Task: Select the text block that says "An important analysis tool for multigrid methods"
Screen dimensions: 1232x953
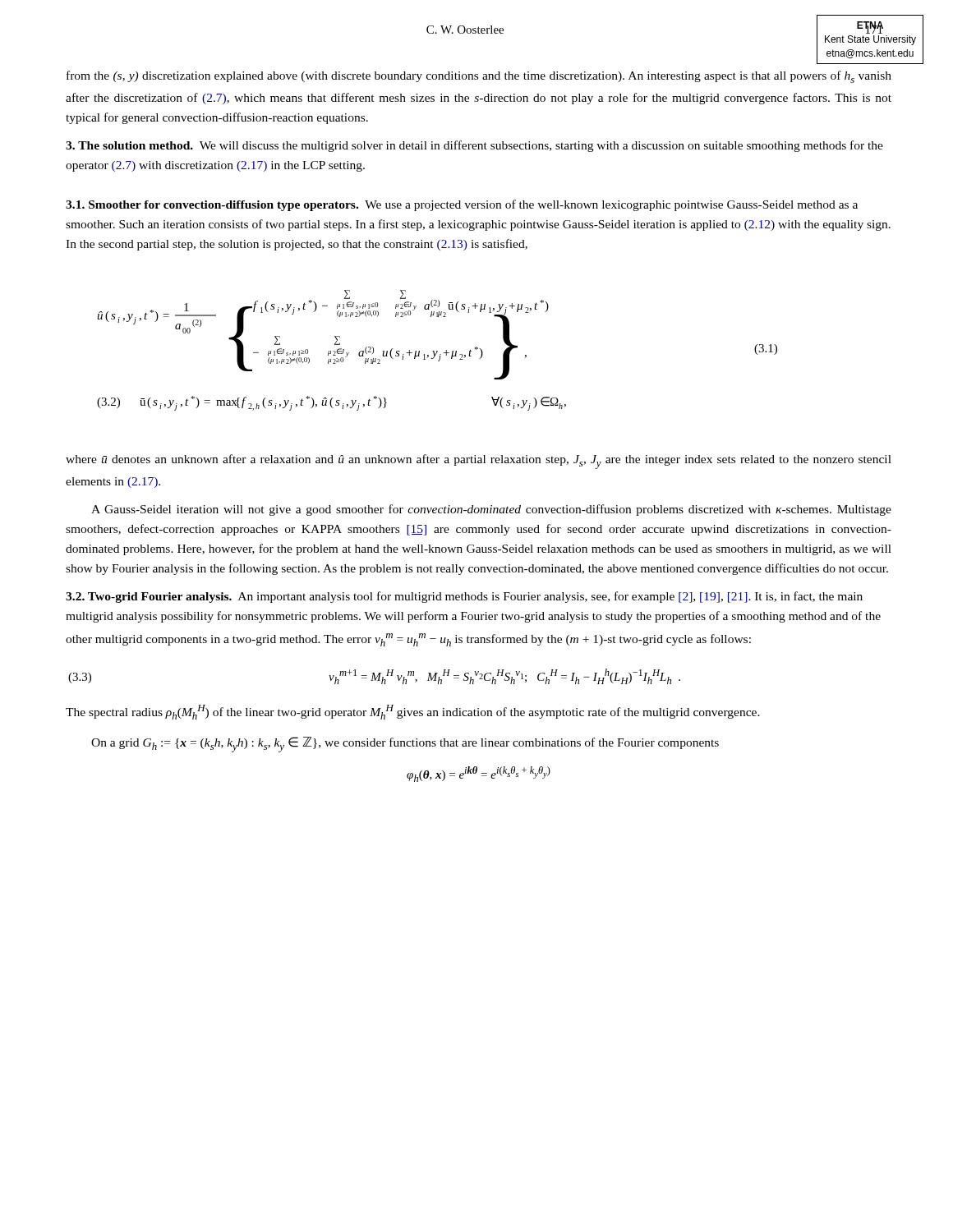Action: (473, 617)
